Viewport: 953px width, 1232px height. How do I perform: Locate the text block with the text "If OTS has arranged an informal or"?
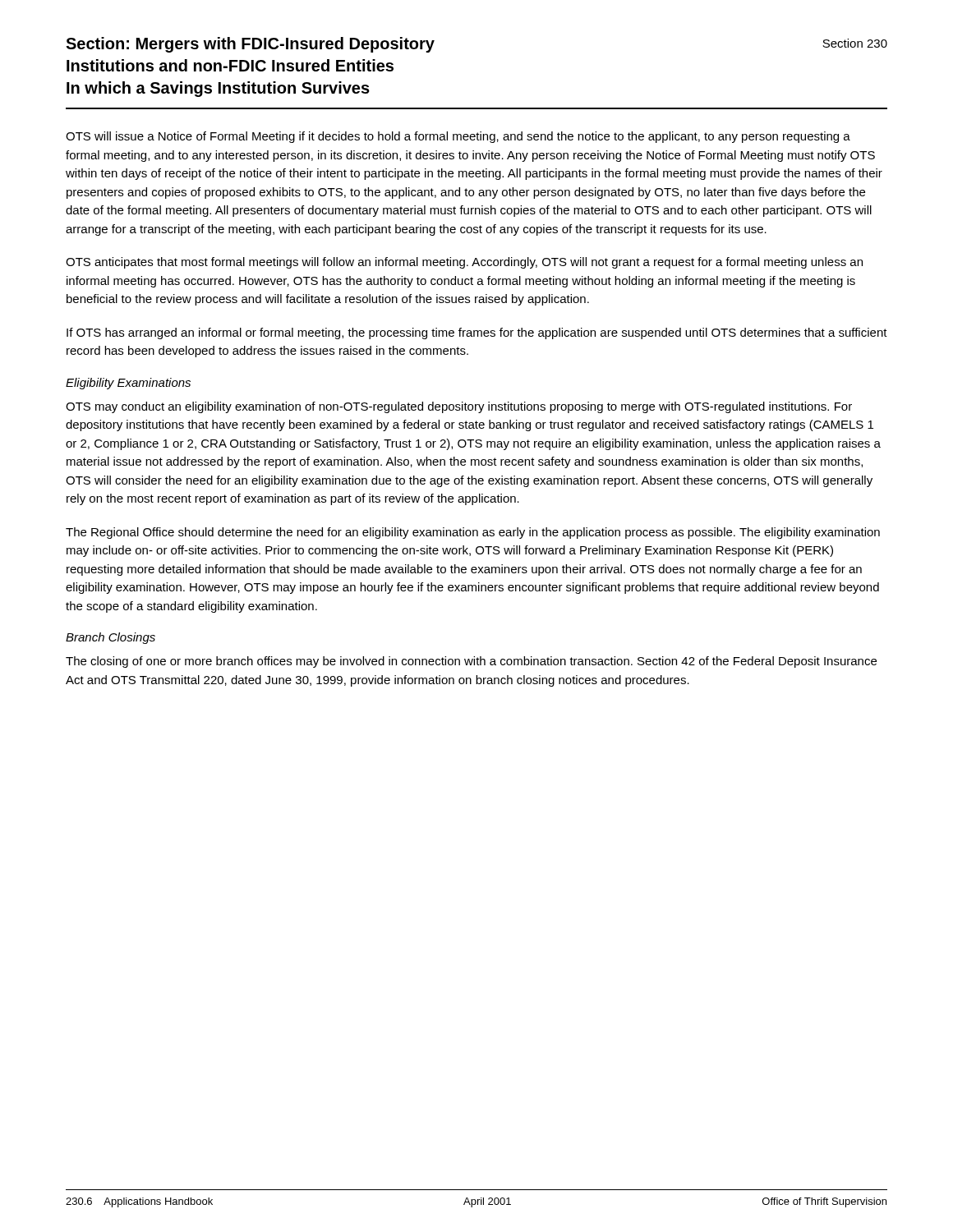click(x=476, y=341)
